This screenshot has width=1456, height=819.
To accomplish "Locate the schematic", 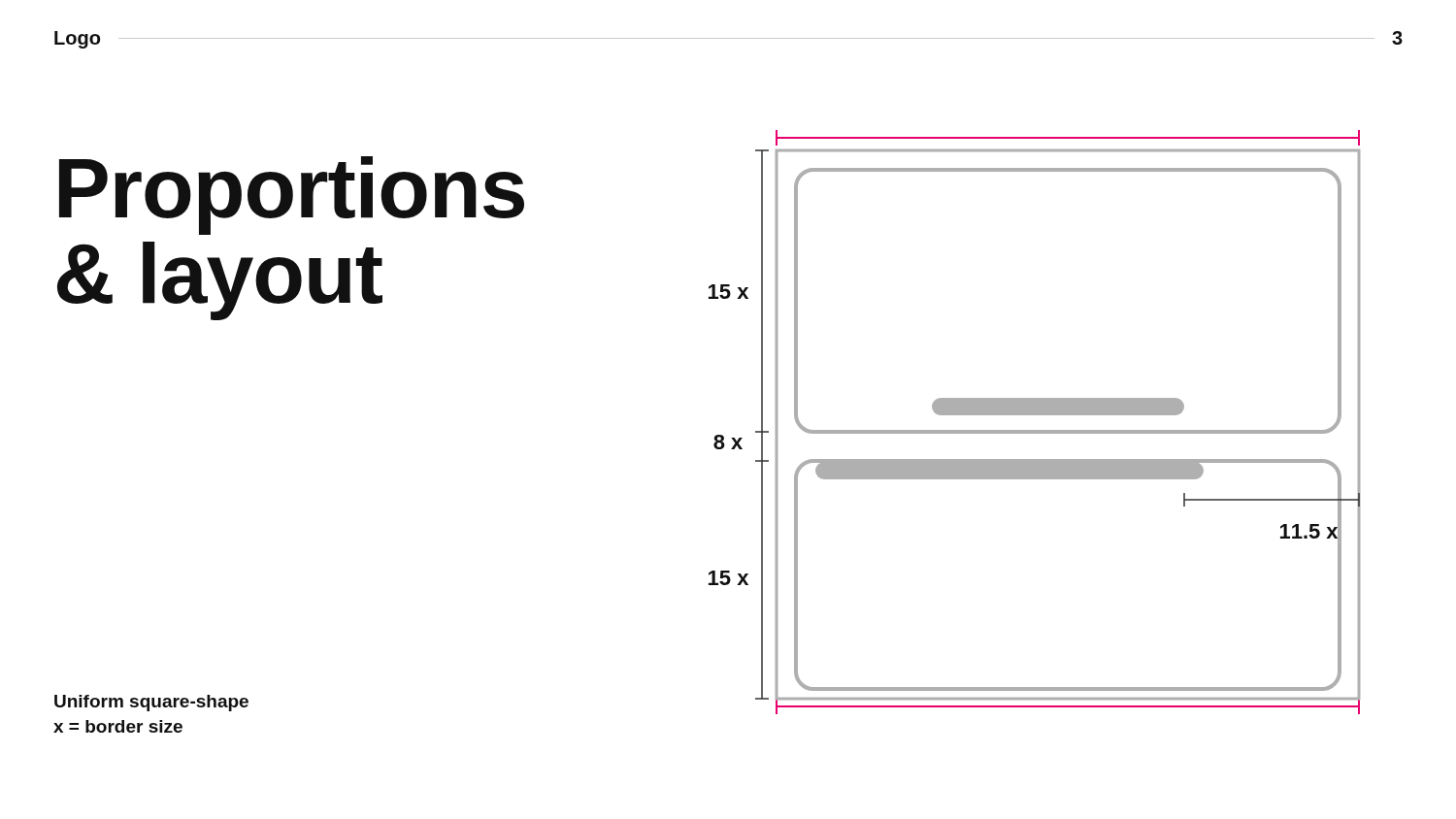I will pos(1034,422).
